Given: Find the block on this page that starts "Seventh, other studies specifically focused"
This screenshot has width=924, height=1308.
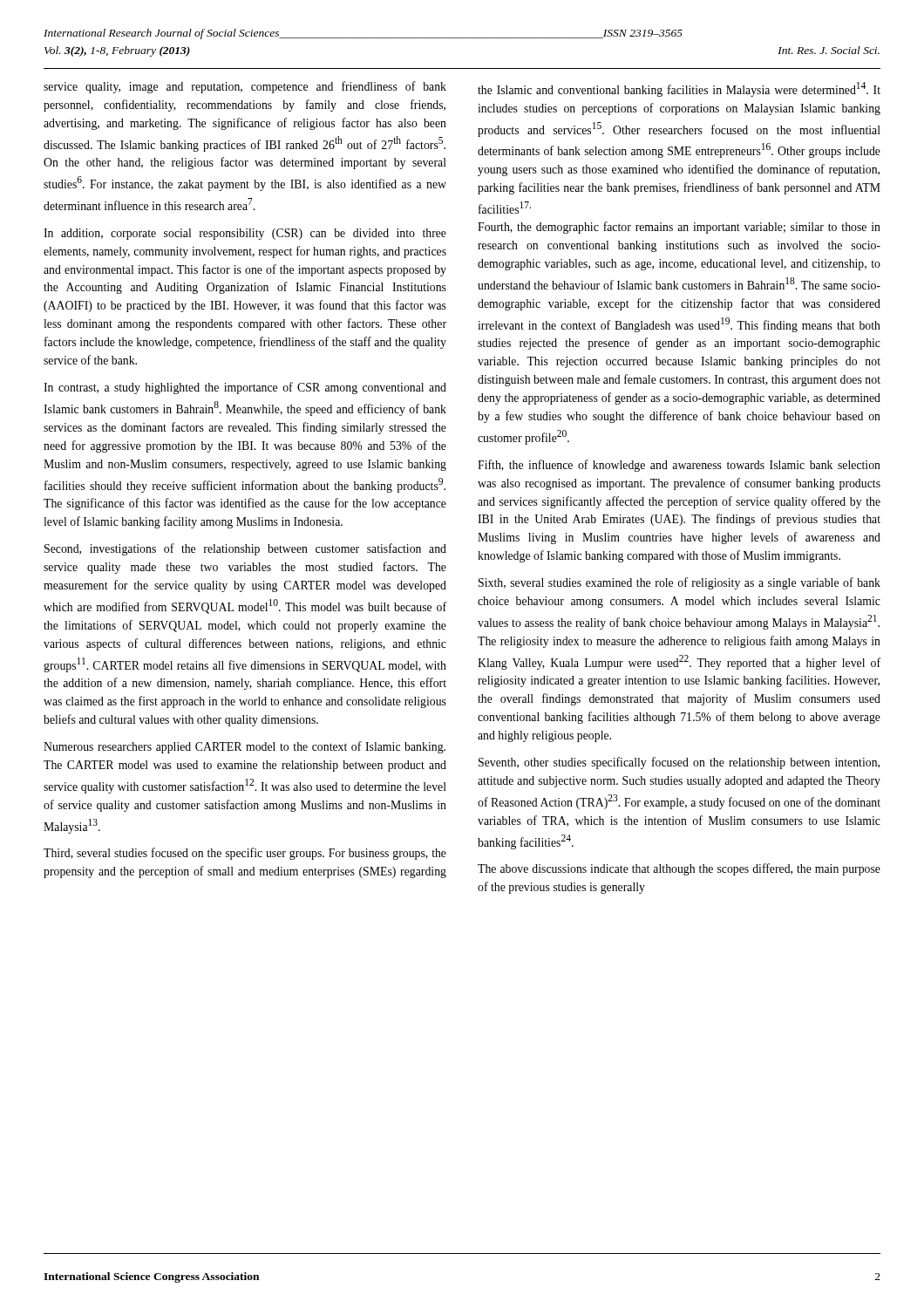Looking at the screenshot, I should pos(679,803).
